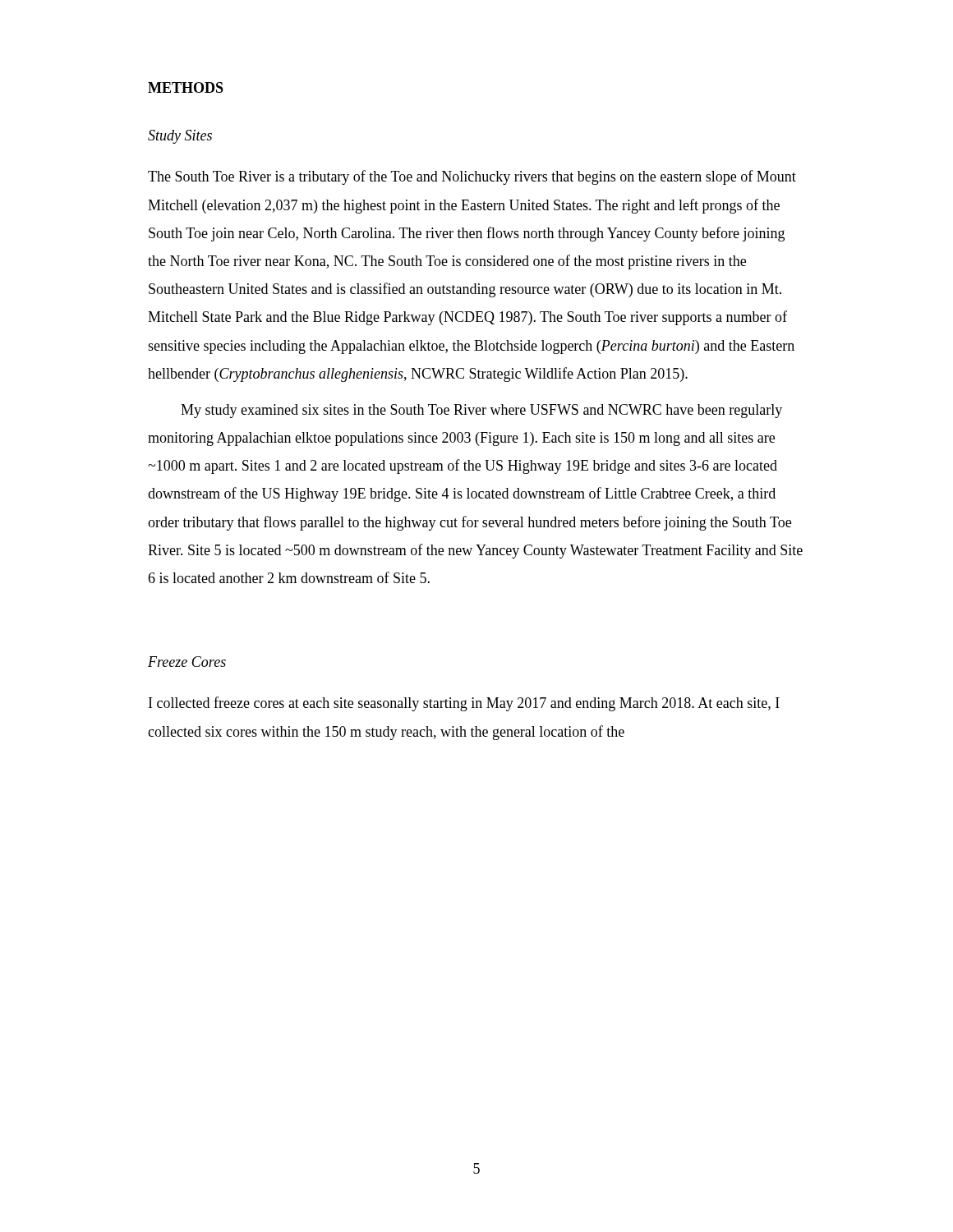The image size is (953, 1232).
Task: Click on the text block starting "Study Sites"
Action: [x=180, y=136]
